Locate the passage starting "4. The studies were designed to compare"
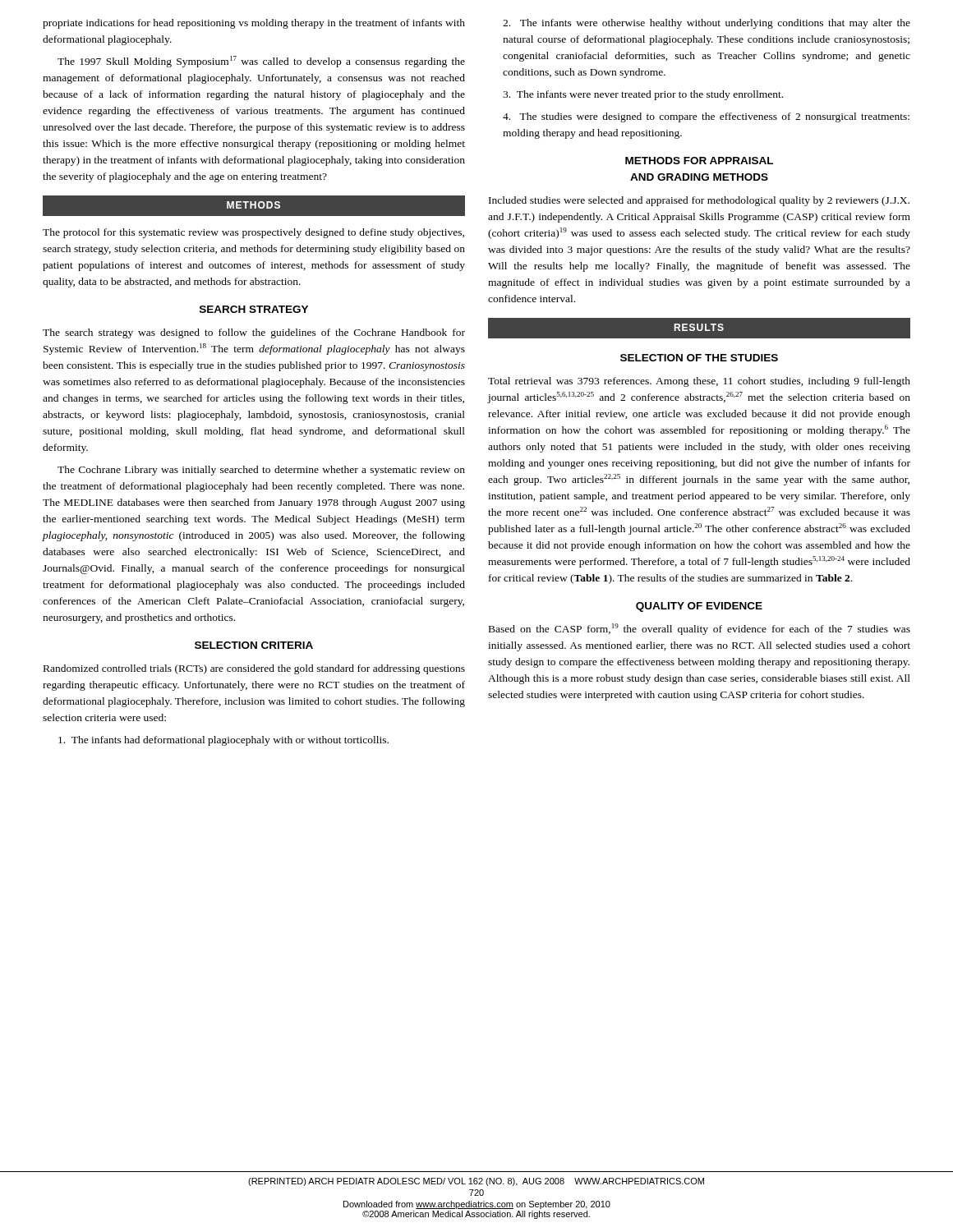The height and width of the screenshot is (1232, 953). click(x=707, y=125)
